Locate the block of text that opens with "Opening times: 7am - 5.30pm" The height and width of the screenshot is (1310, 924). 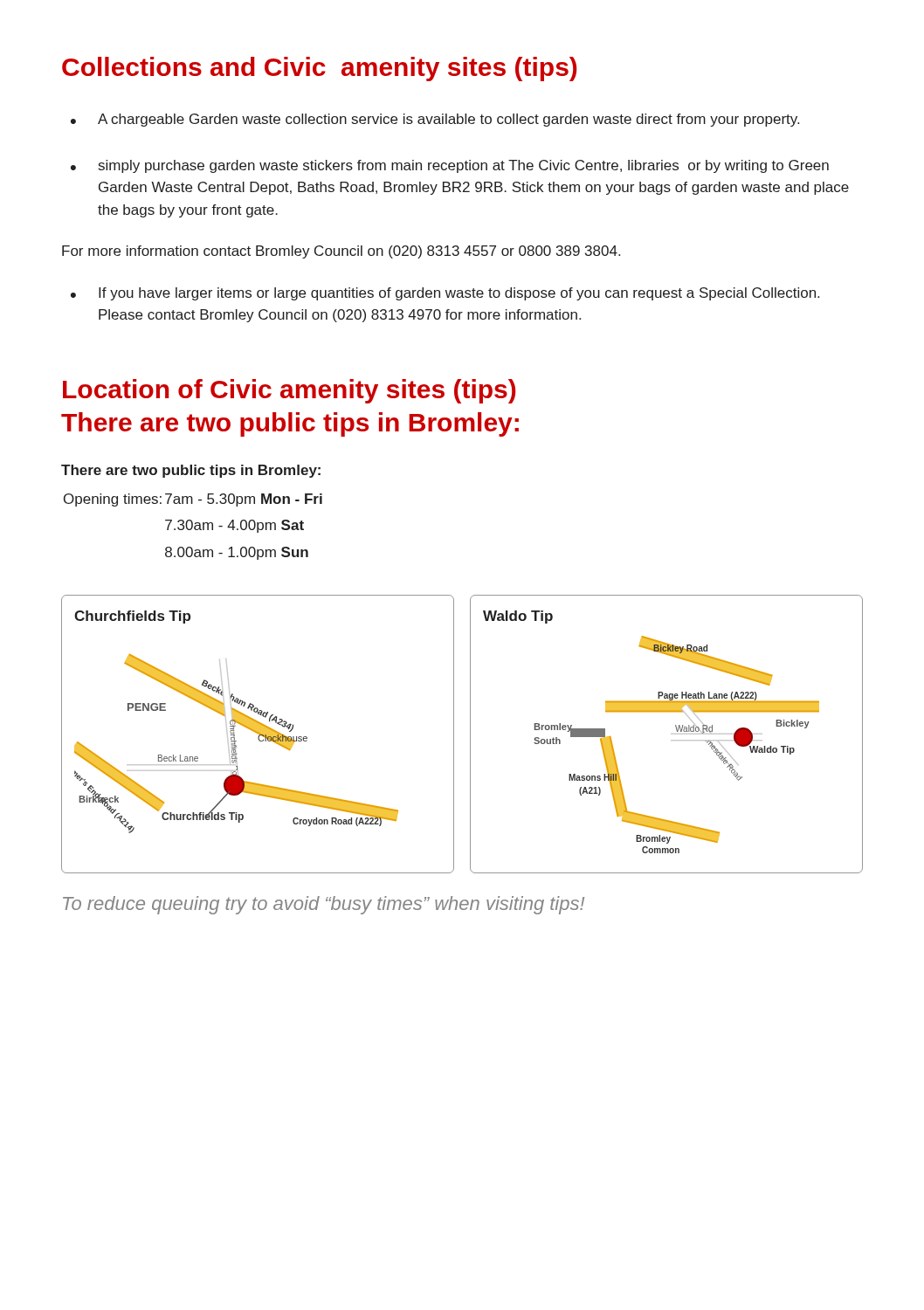click(x=193, y=526)
